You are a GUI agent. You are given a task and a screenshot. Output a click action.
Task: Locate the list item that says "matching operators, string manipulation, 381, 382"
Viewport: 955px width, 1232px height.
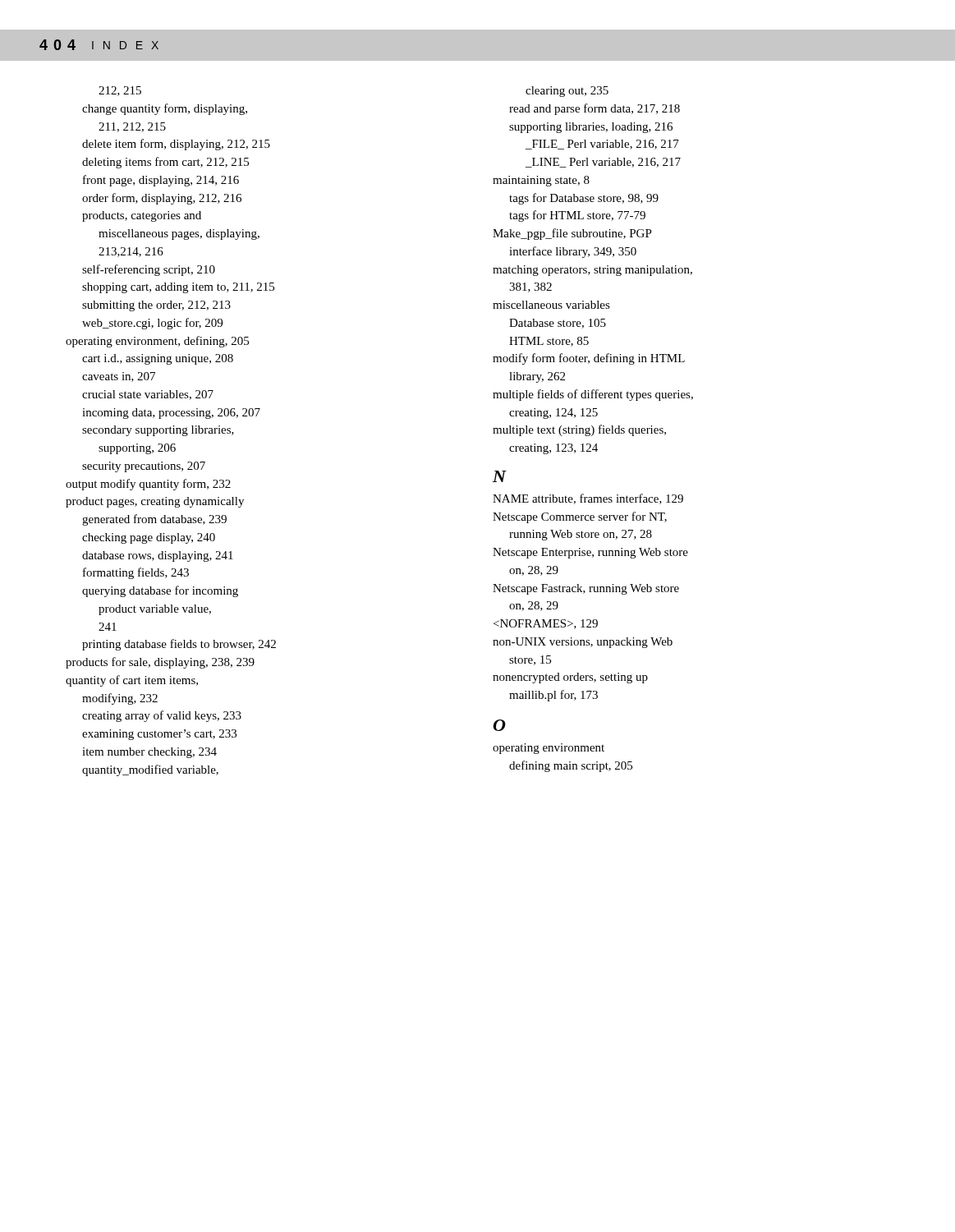tap(694, 279)
